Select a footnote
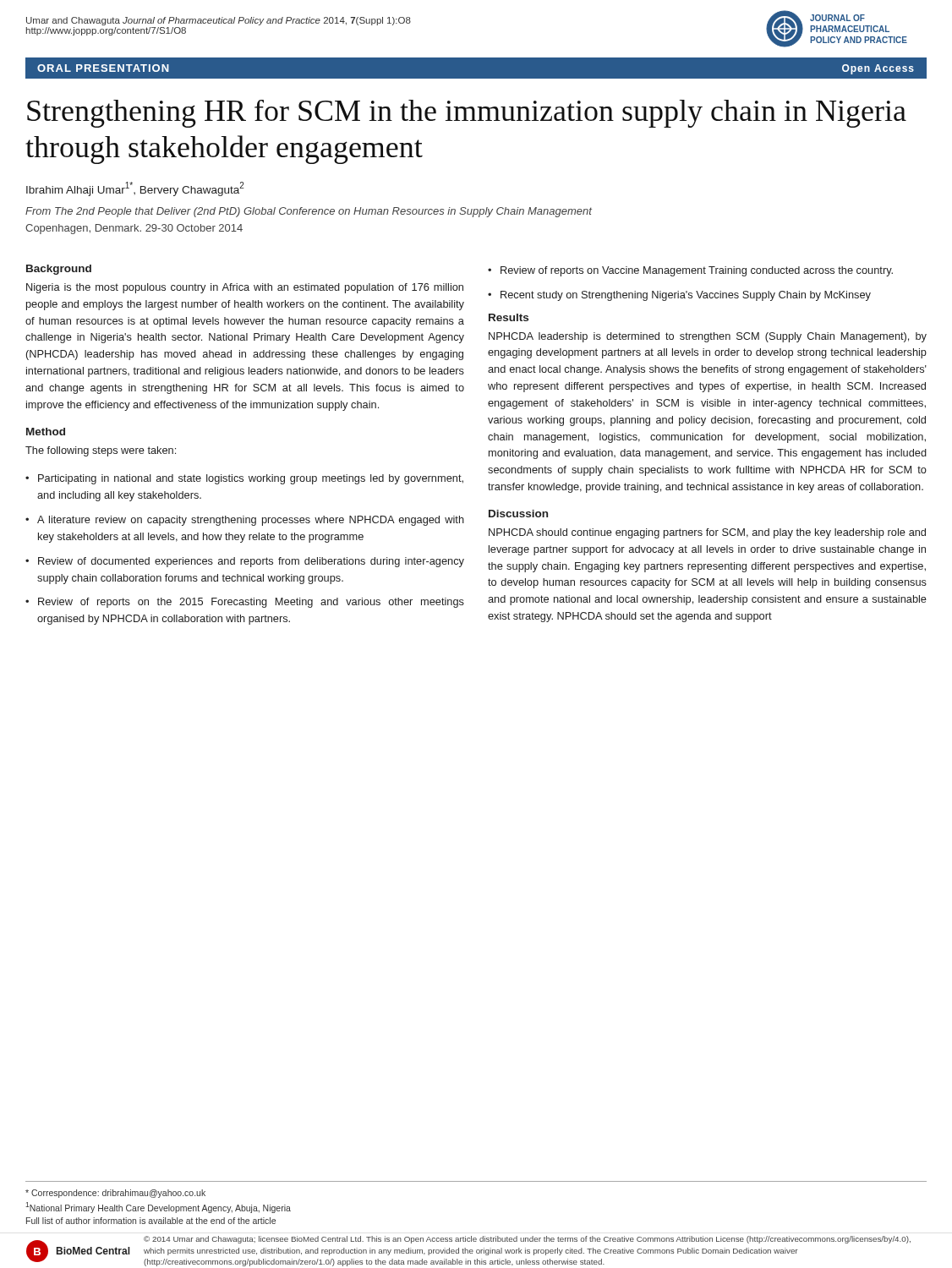This screenshot has width=952, height=1268. point(476,1207)
